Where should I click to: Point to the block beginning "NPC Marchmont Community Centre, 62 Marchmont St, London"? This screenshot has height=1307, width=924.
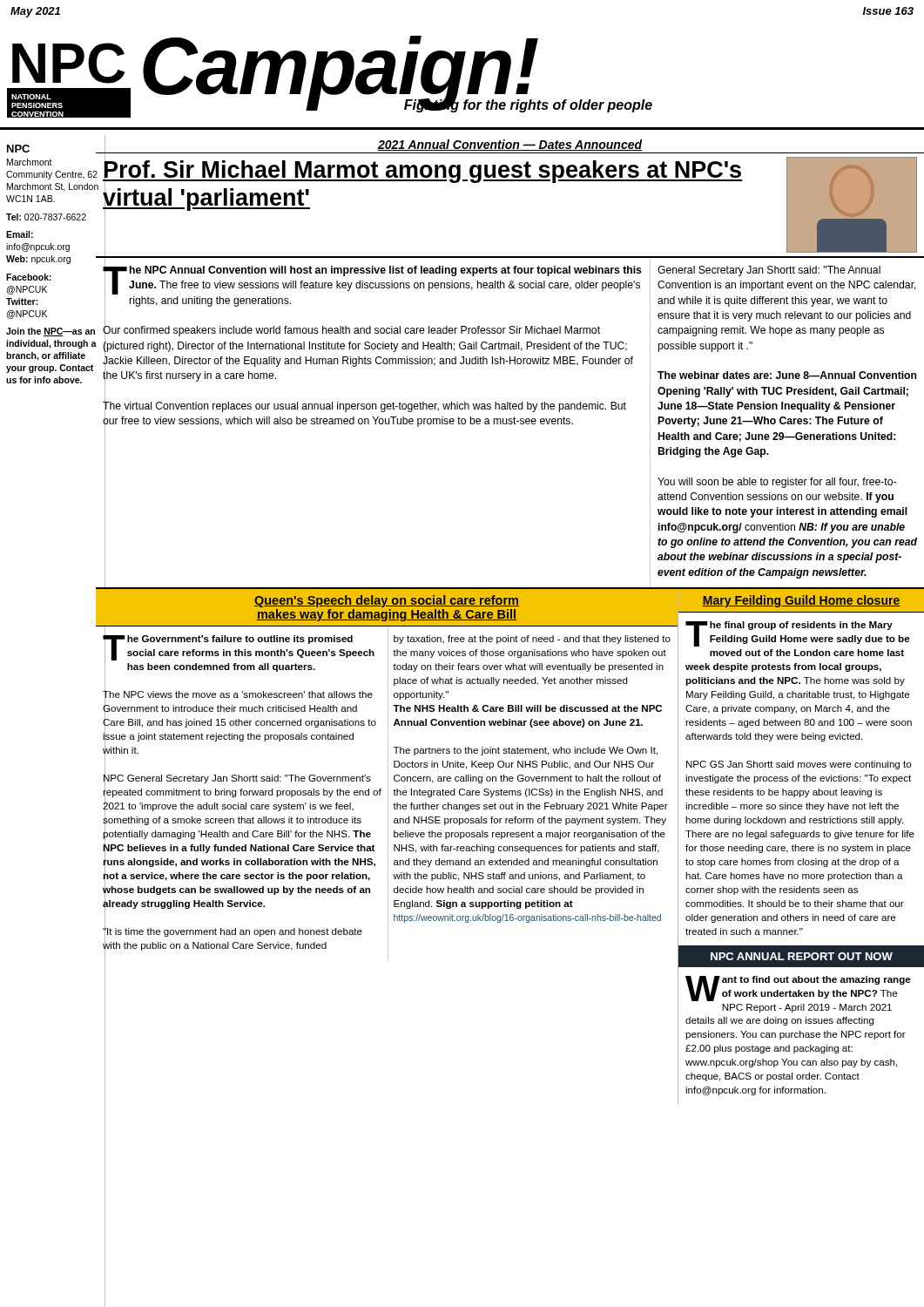[x=53, y=264]
